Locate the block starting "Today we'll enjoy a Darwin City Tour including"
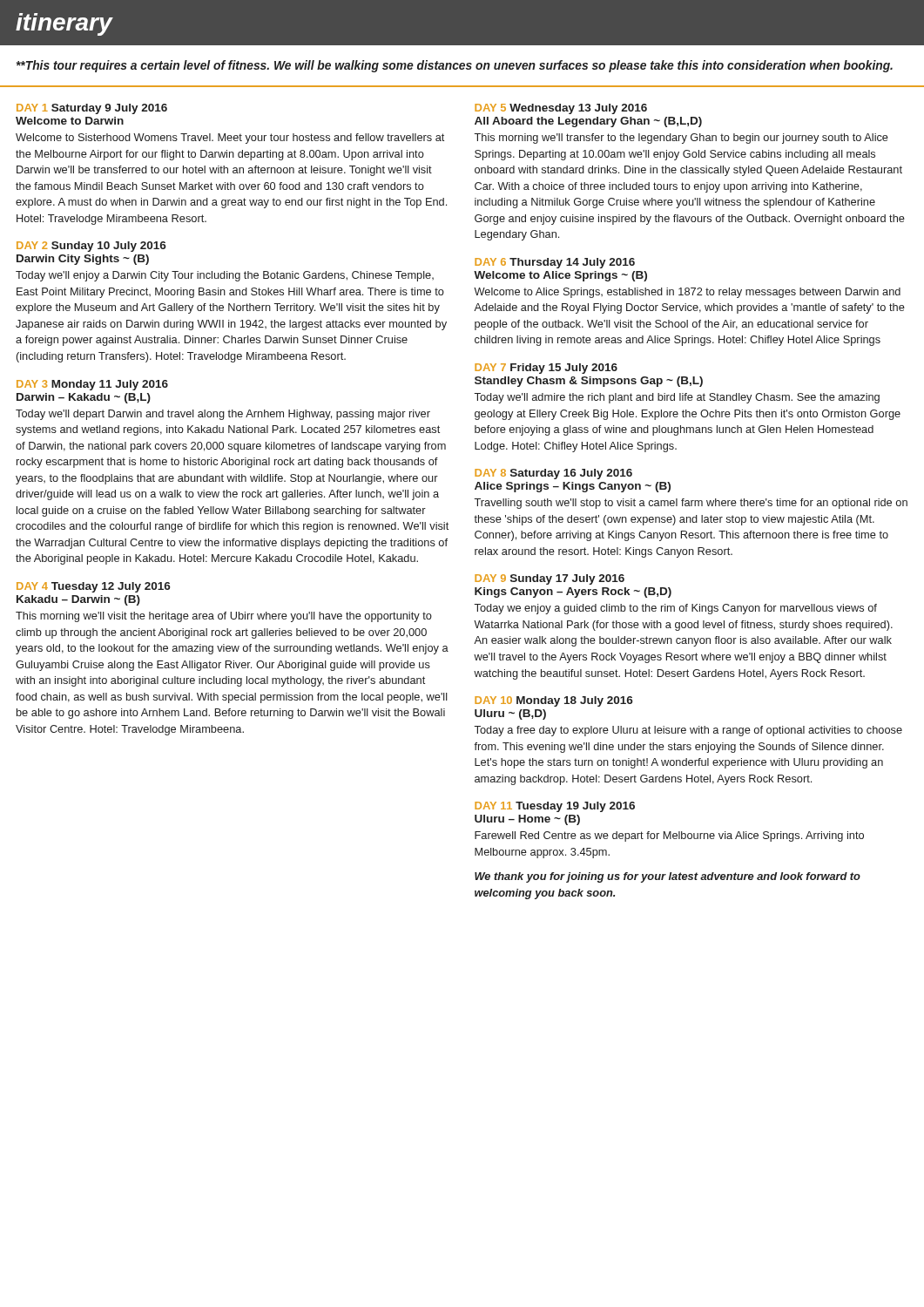Image resolution: width=924 pixels, height=1307 pixels. (231, 316)
